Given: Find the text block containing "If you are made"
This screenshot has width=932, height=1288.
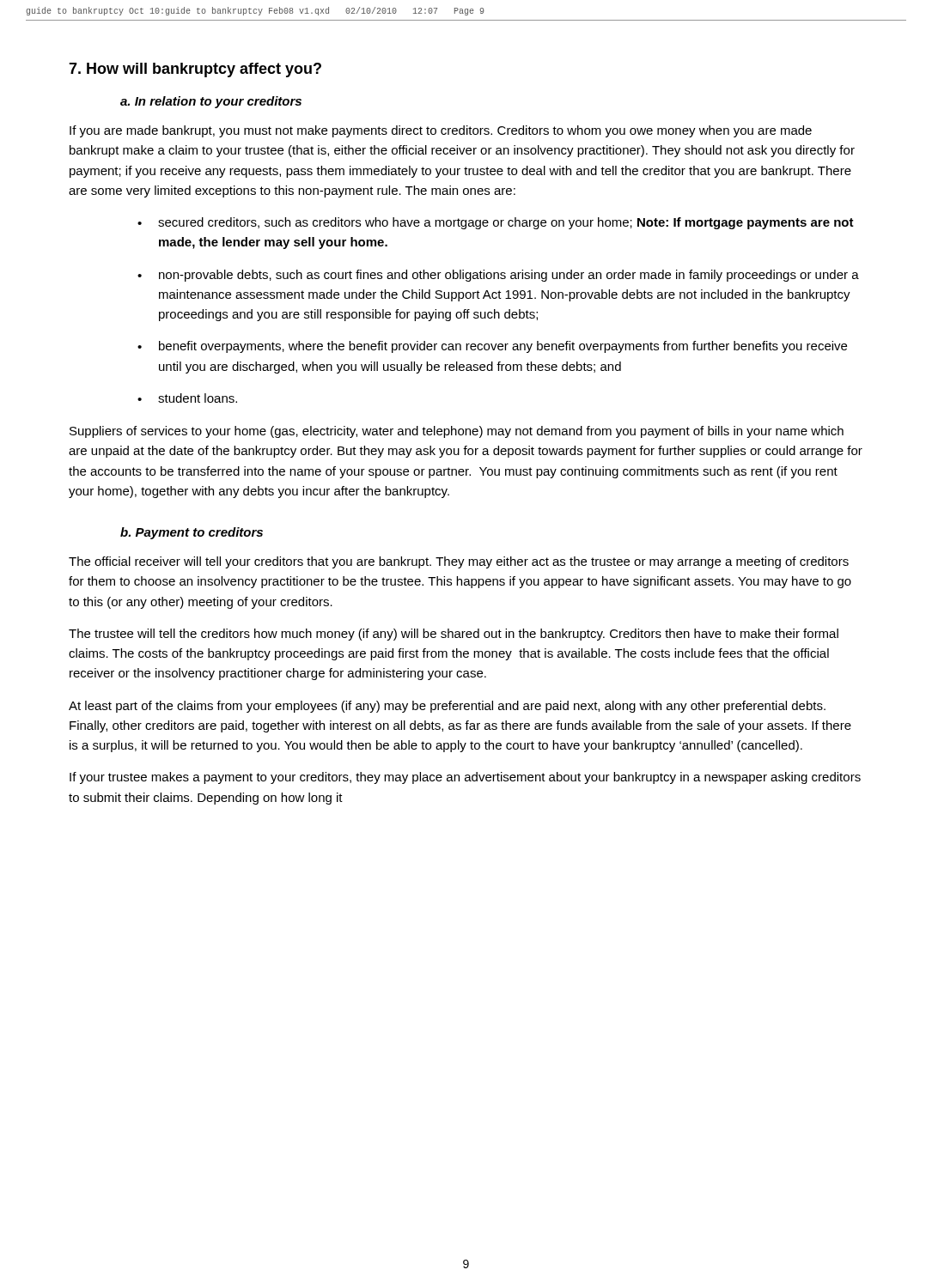Looking at the screenshot, I should (x=462, y=160).
